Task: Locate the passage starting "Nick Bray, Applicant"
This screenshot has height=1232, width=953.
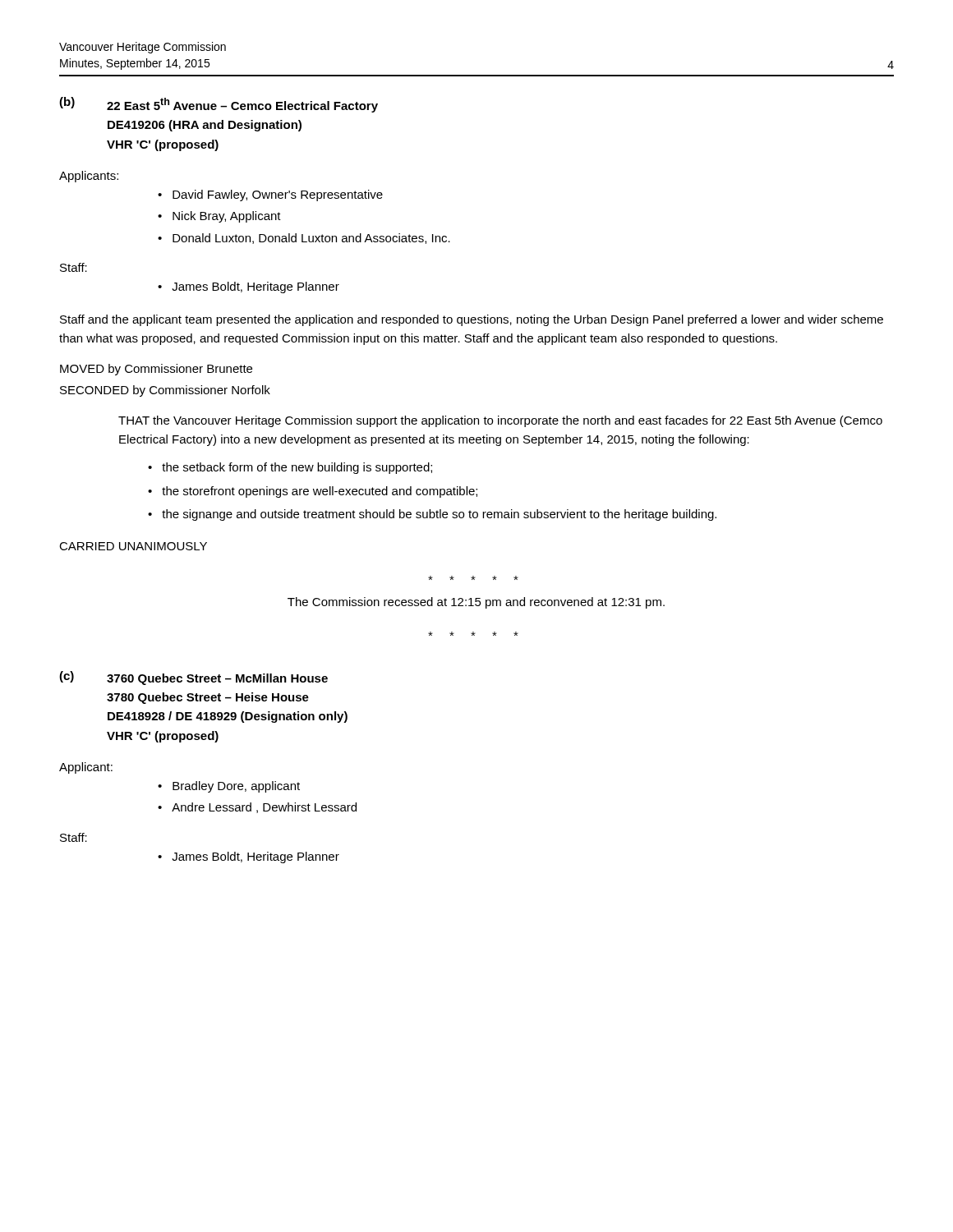Action: [x=219, y=217]
